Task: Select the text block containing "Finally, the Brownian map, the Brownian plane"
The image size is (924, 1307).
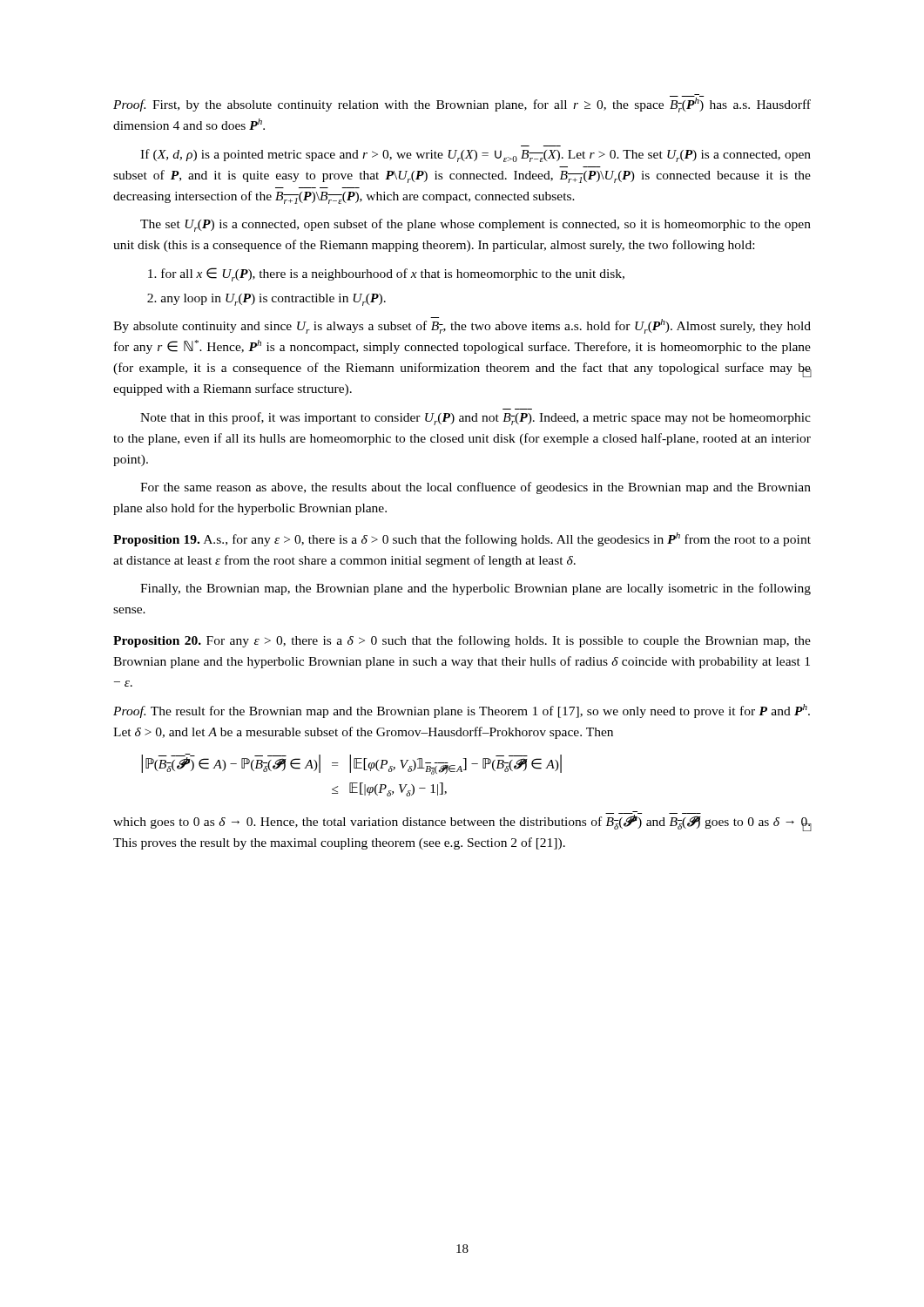Action: pos(462,599)
